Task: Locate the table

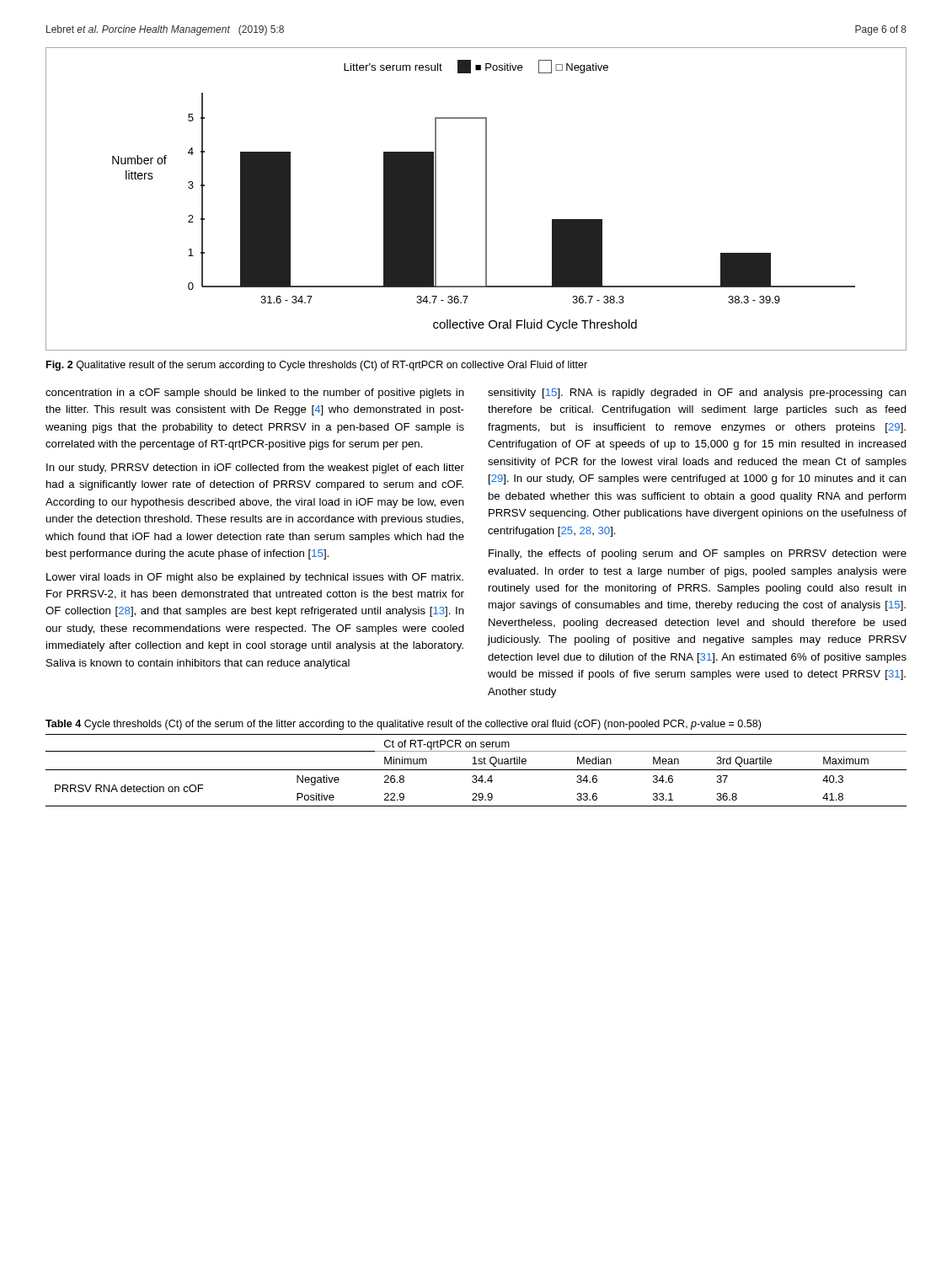Action: click(476, 770)
